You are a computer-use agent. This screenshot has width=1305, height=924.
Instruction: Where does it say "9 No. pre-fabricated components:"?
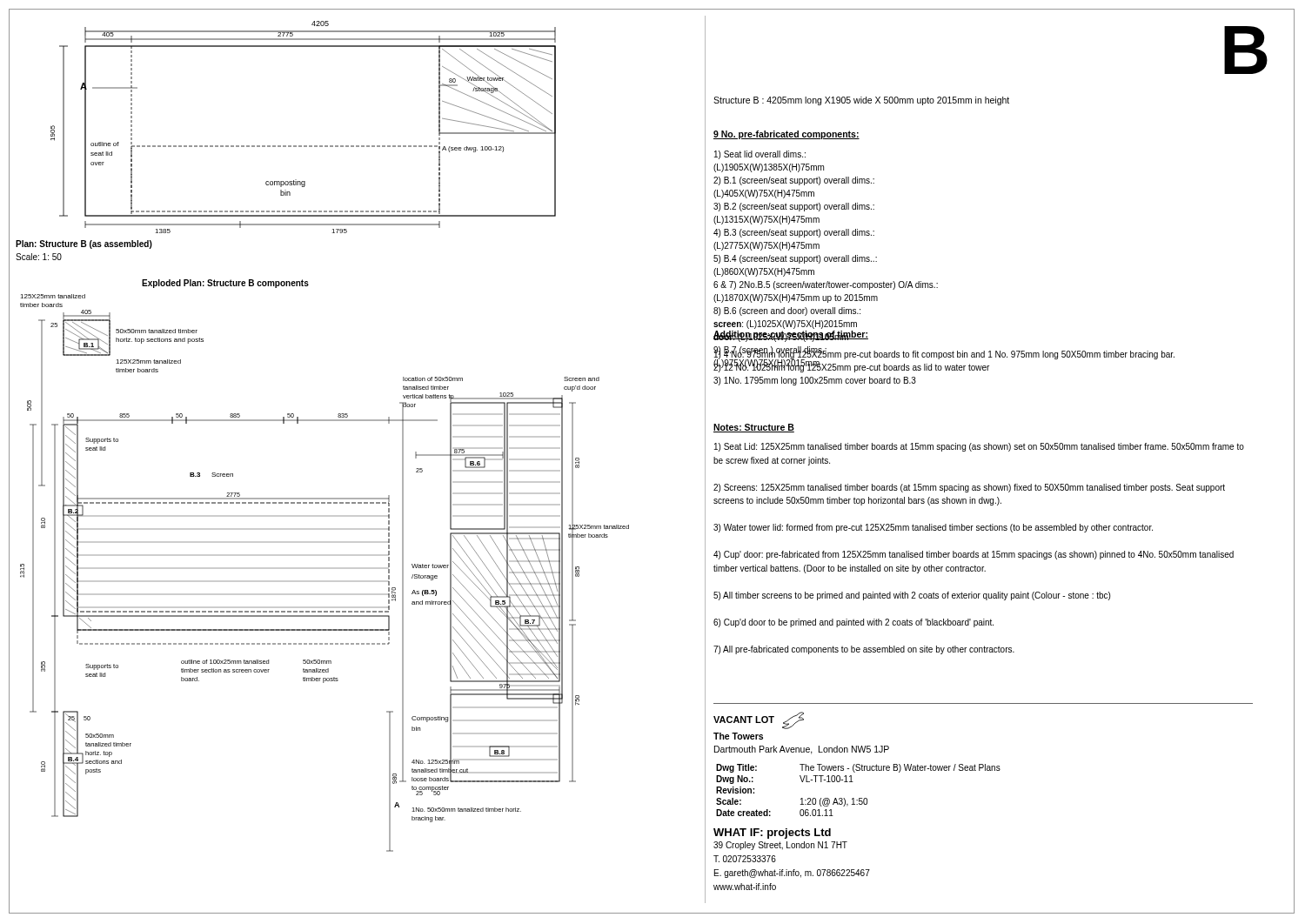[786, 134]
